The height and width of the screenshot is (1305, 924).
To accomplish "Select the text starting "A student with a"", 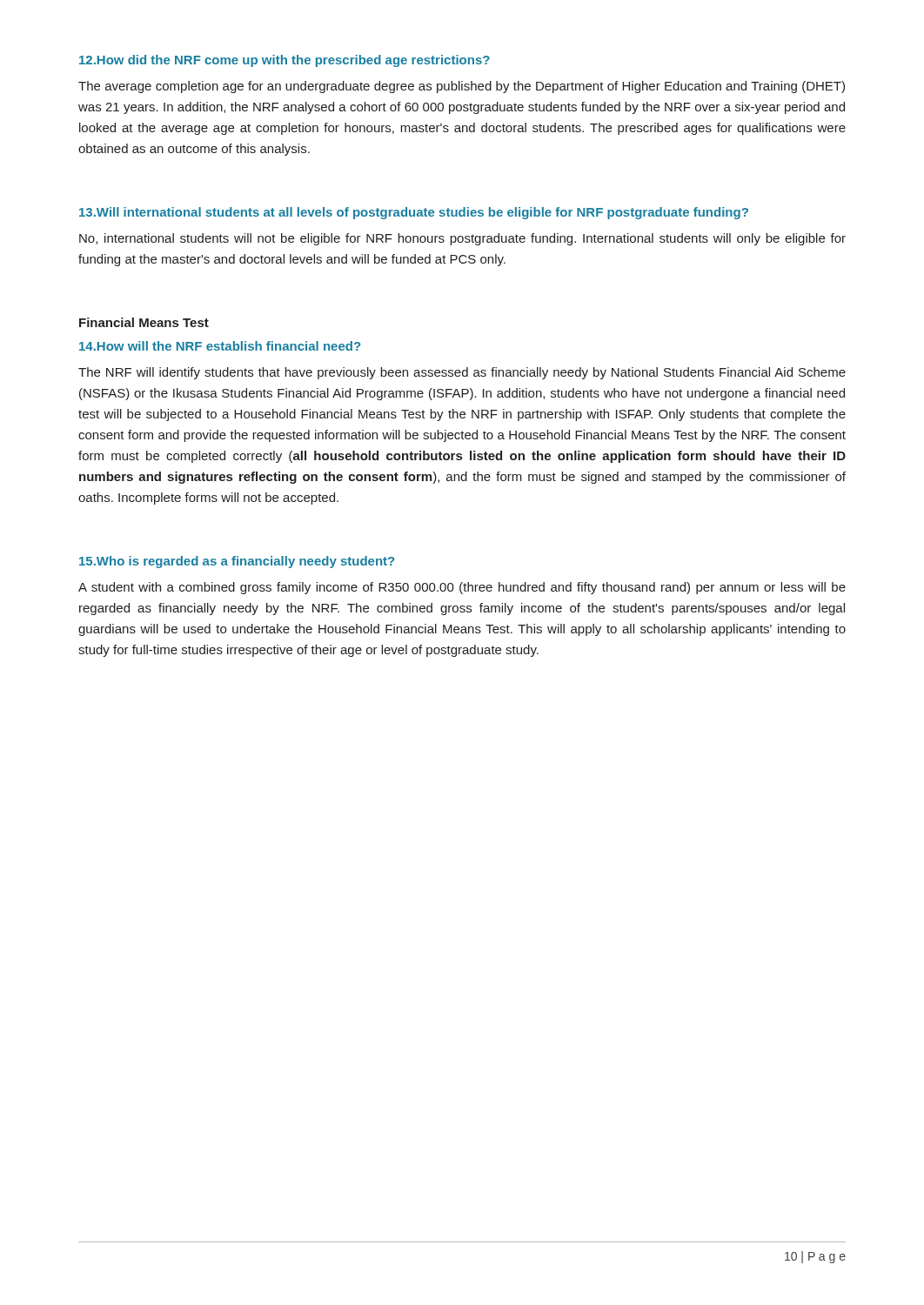I will tap(462, 618).
